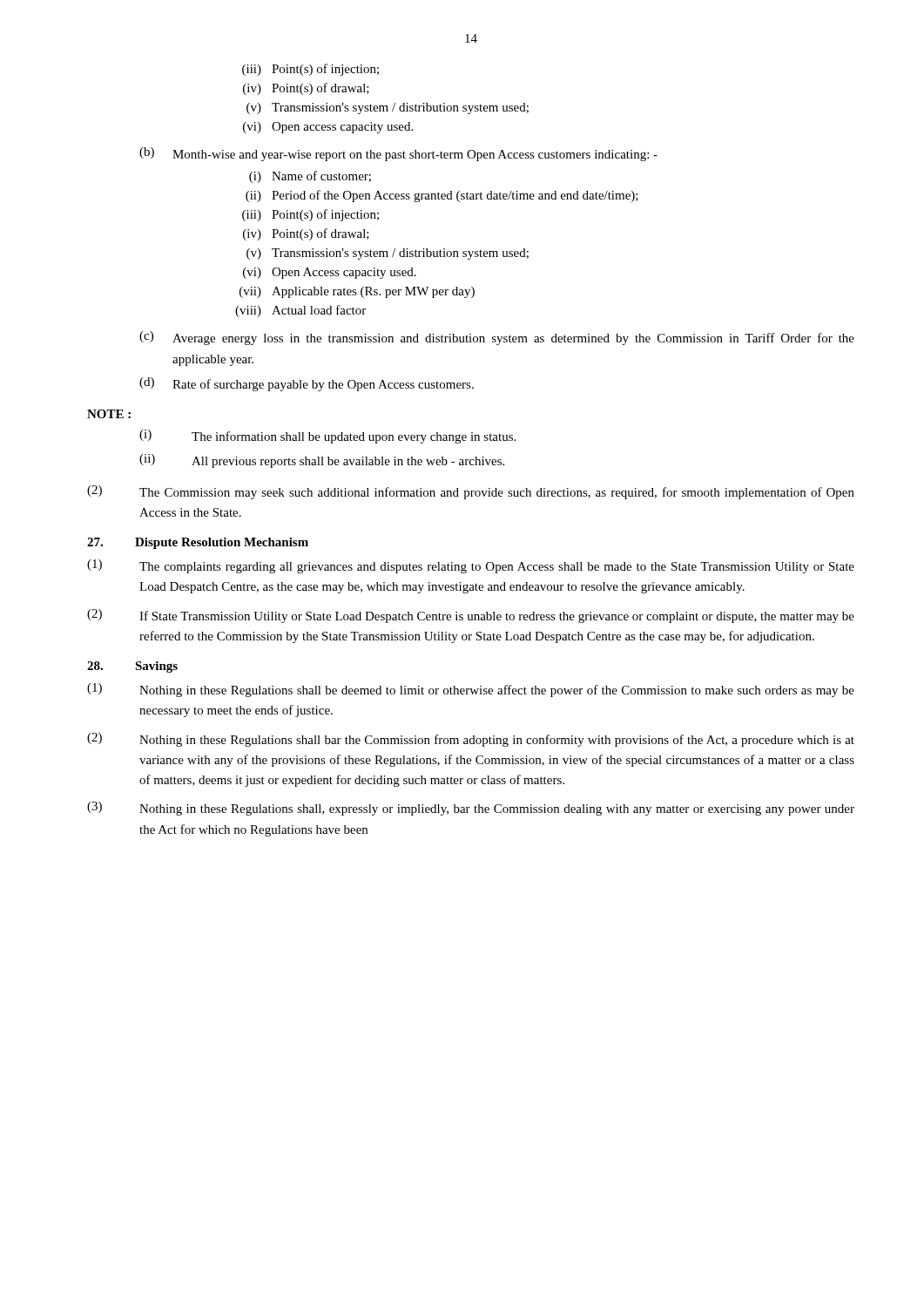Locate the block of text that opens with "(1) Nothing in"
This screenshot has width=924, height=1307.
[471, 701]
